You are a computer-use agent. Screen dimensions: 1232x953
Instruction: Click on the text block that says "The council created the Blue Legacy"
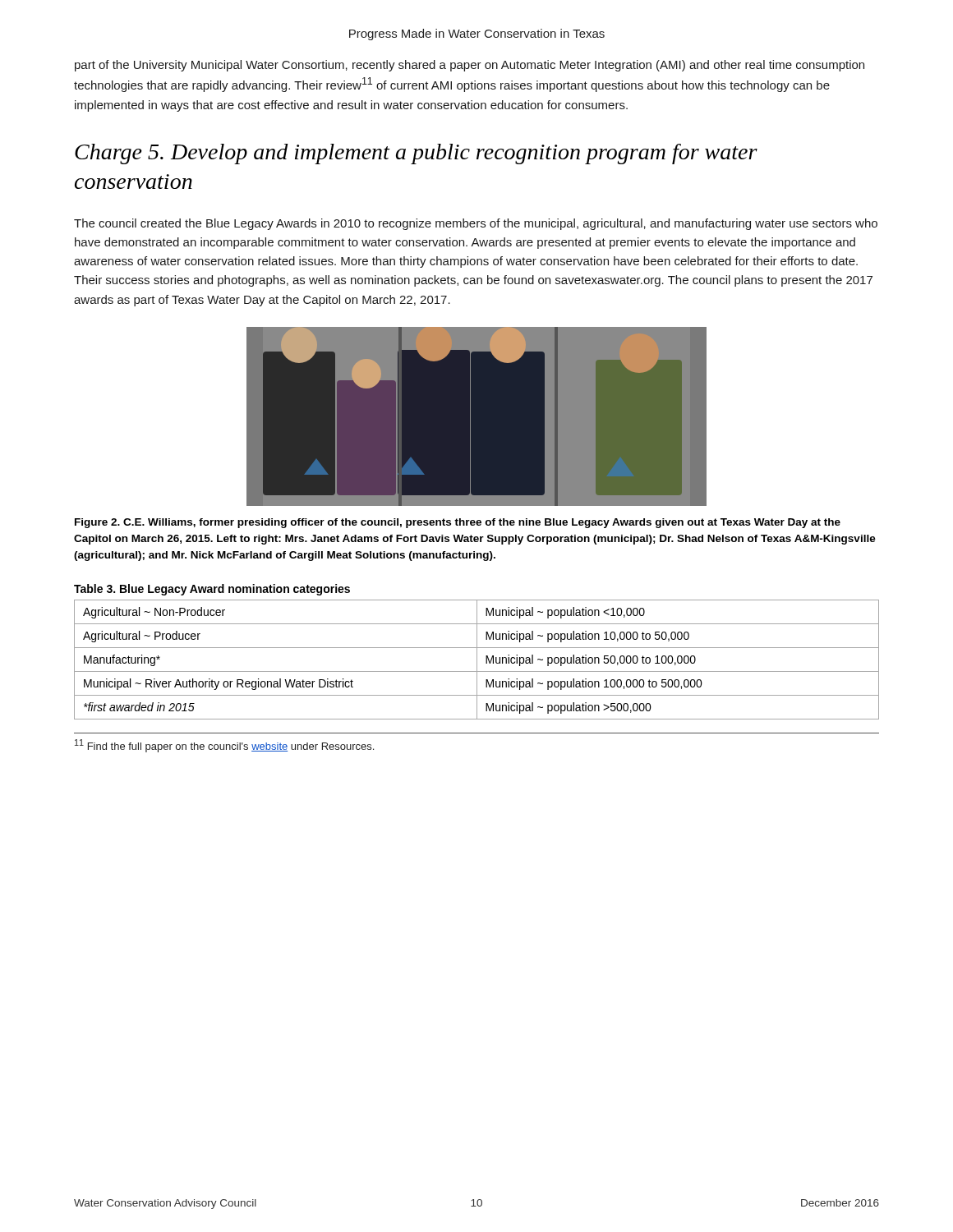[476, 261]
